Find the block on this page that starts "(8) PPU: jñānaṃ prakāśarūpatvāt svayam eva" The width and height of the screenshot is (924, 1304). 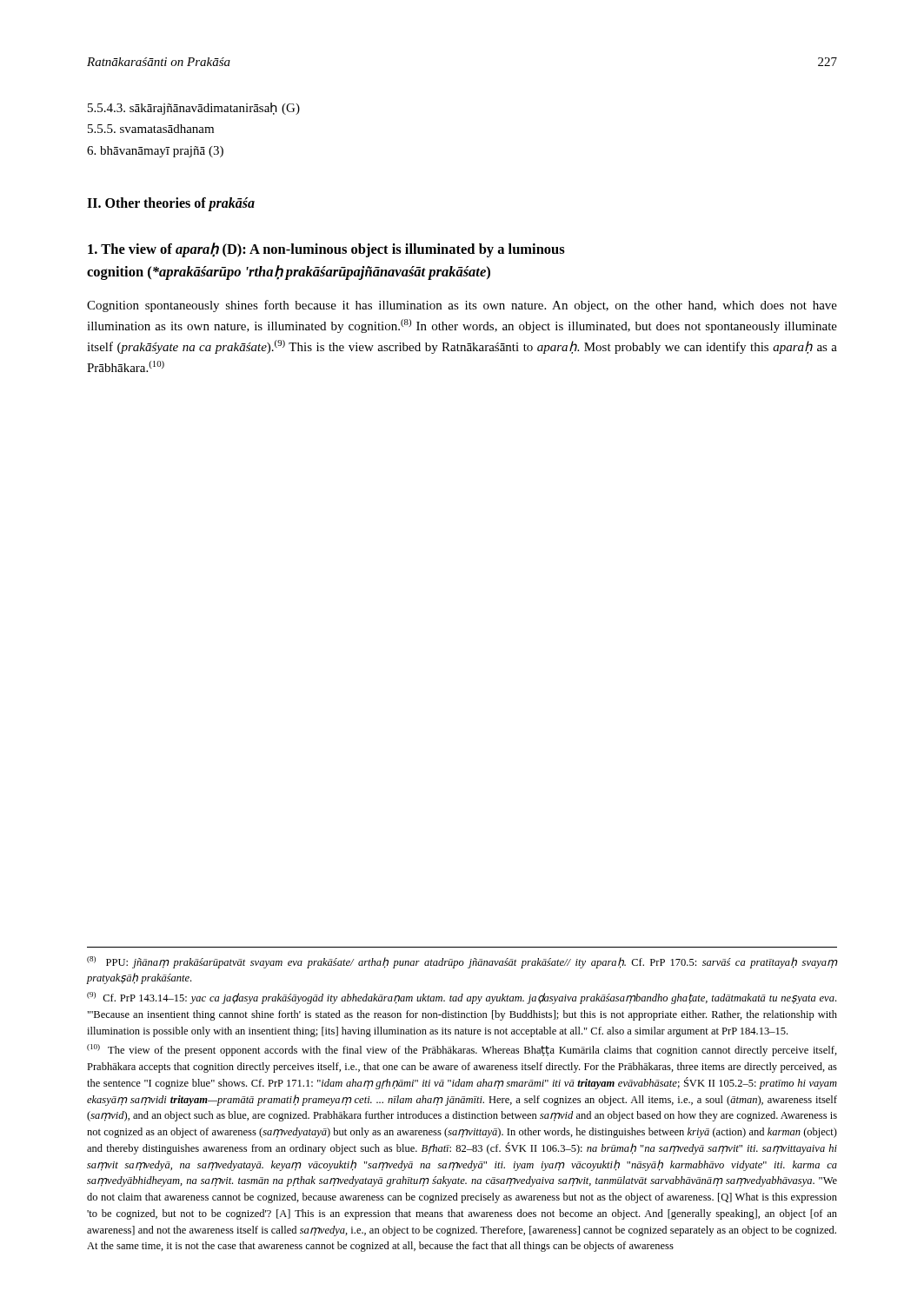tap(462, 969)
